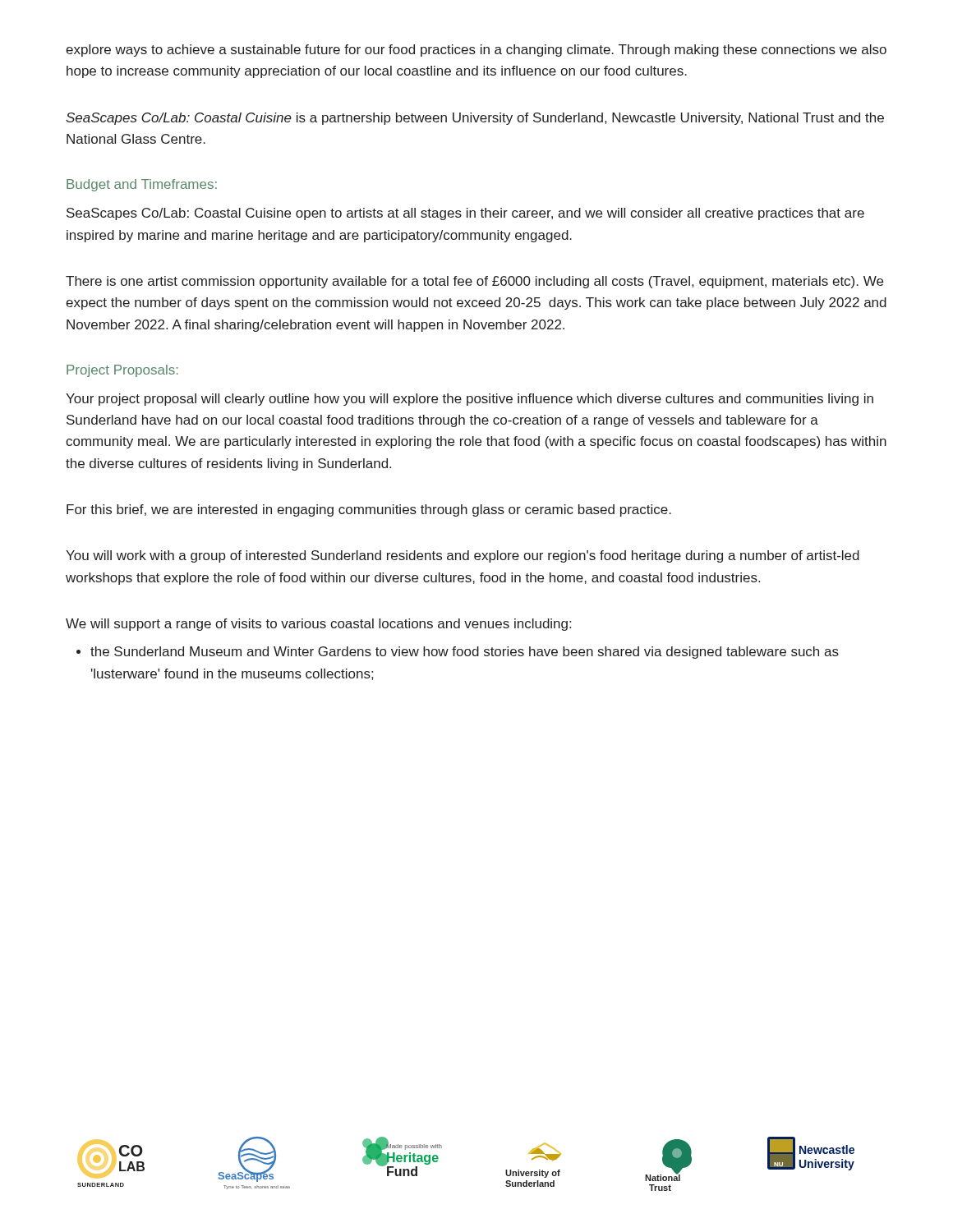
Task: Where is the passage that starts "SeaScapes Co/Lab: Coastal Cuisine is a"?
Action: (475, 128)
